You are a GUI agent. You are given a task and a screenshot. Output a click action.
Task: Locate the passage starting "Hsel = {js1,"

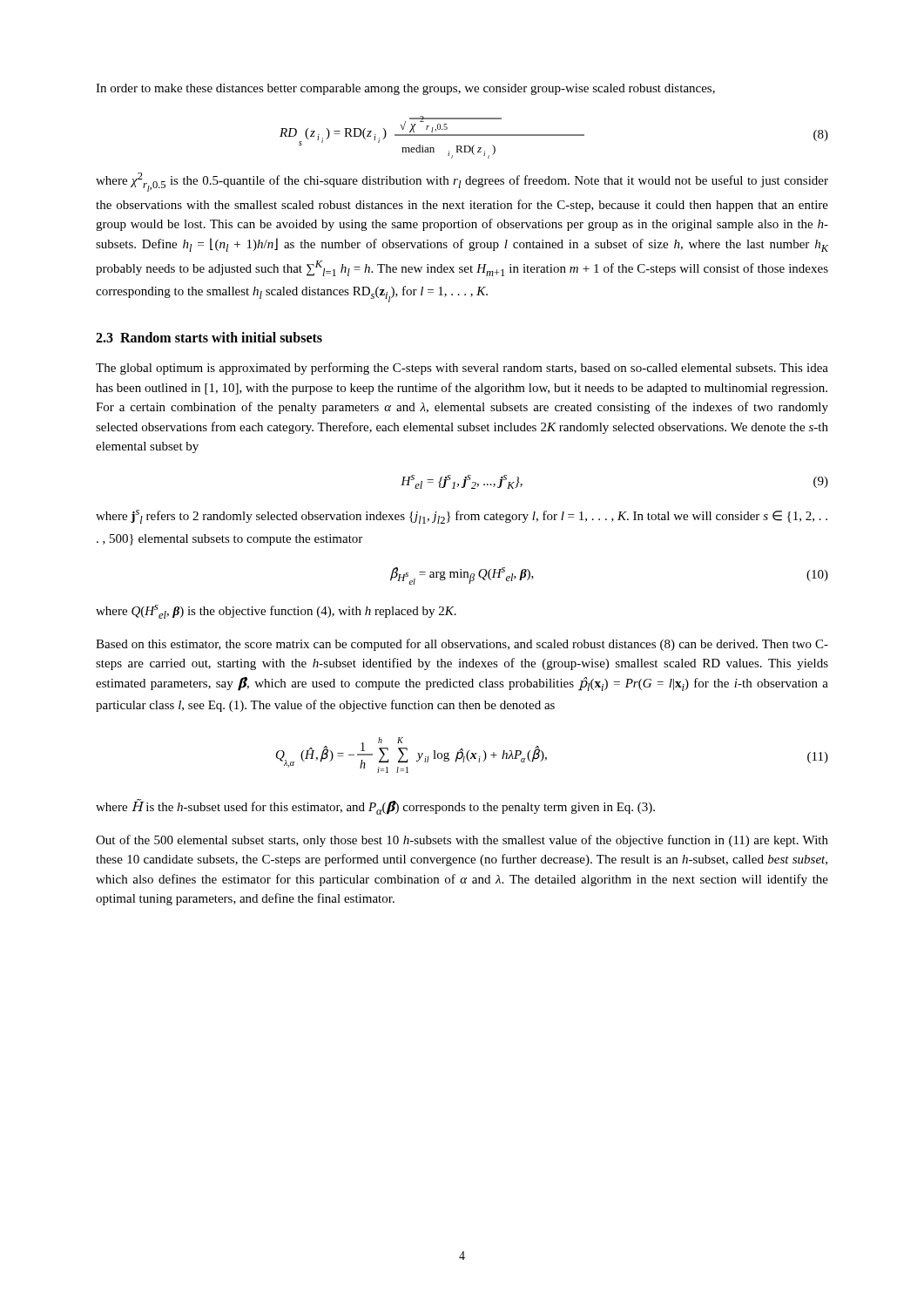(x=454, y=482)
